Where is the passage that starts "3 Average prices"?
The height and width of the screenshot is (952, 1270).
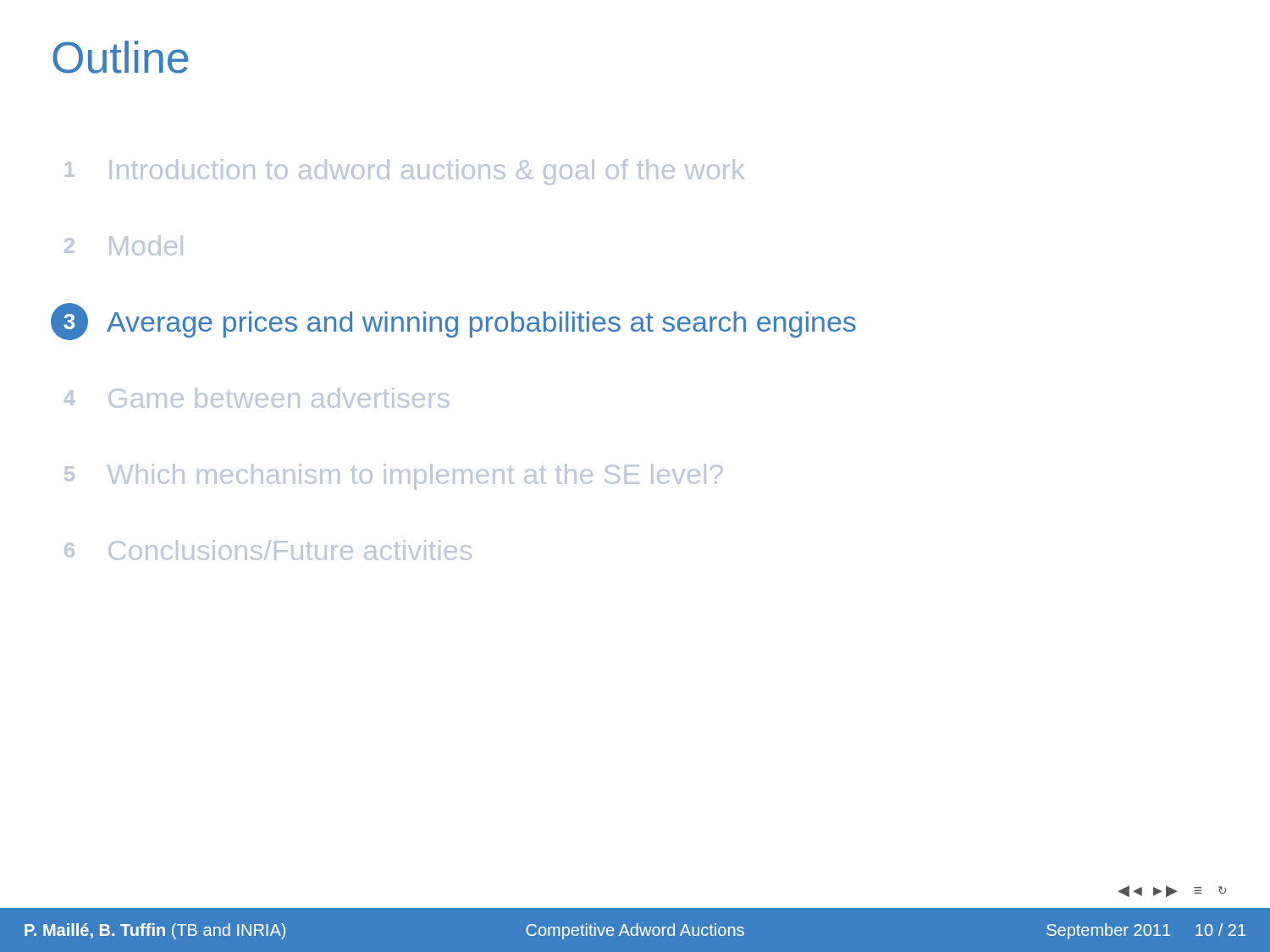click(454, 322)
